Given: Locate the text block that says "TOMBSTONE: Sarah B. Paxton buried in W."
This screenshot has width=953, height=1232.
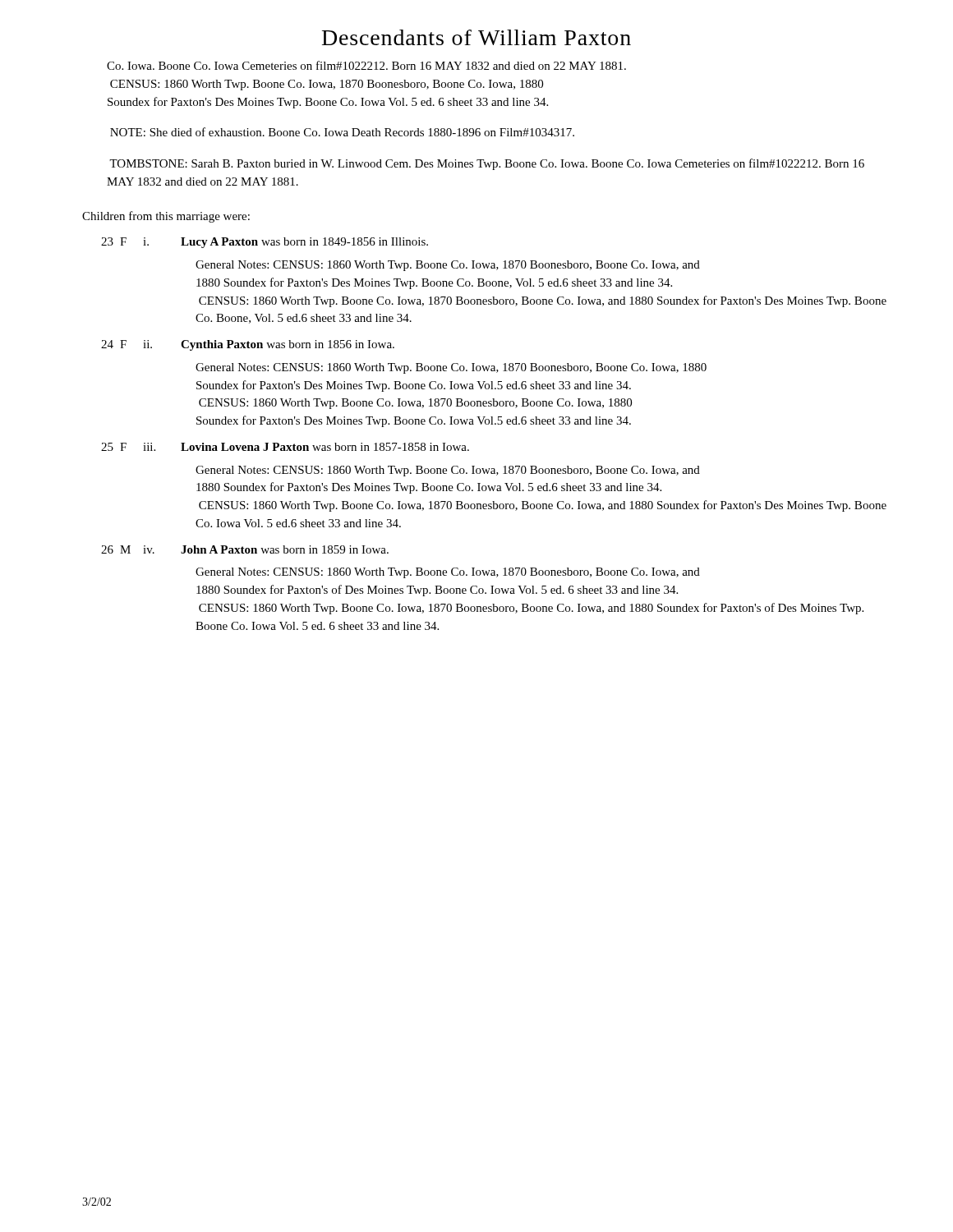Looking at the screenshot, I should point(486,172).
